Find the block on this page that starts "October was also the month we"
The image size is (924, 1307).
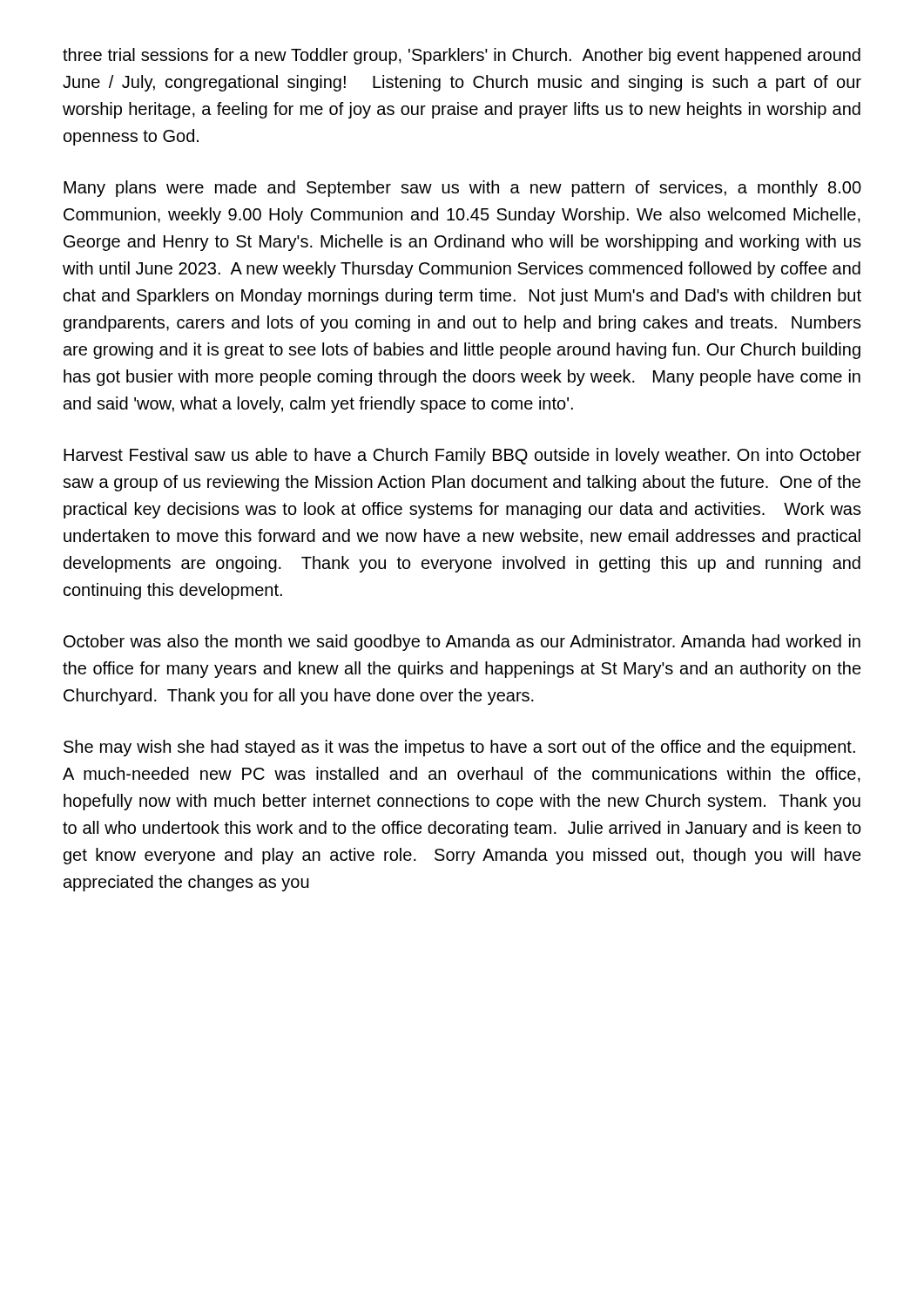pyautogui.click(x=462, y=668)
